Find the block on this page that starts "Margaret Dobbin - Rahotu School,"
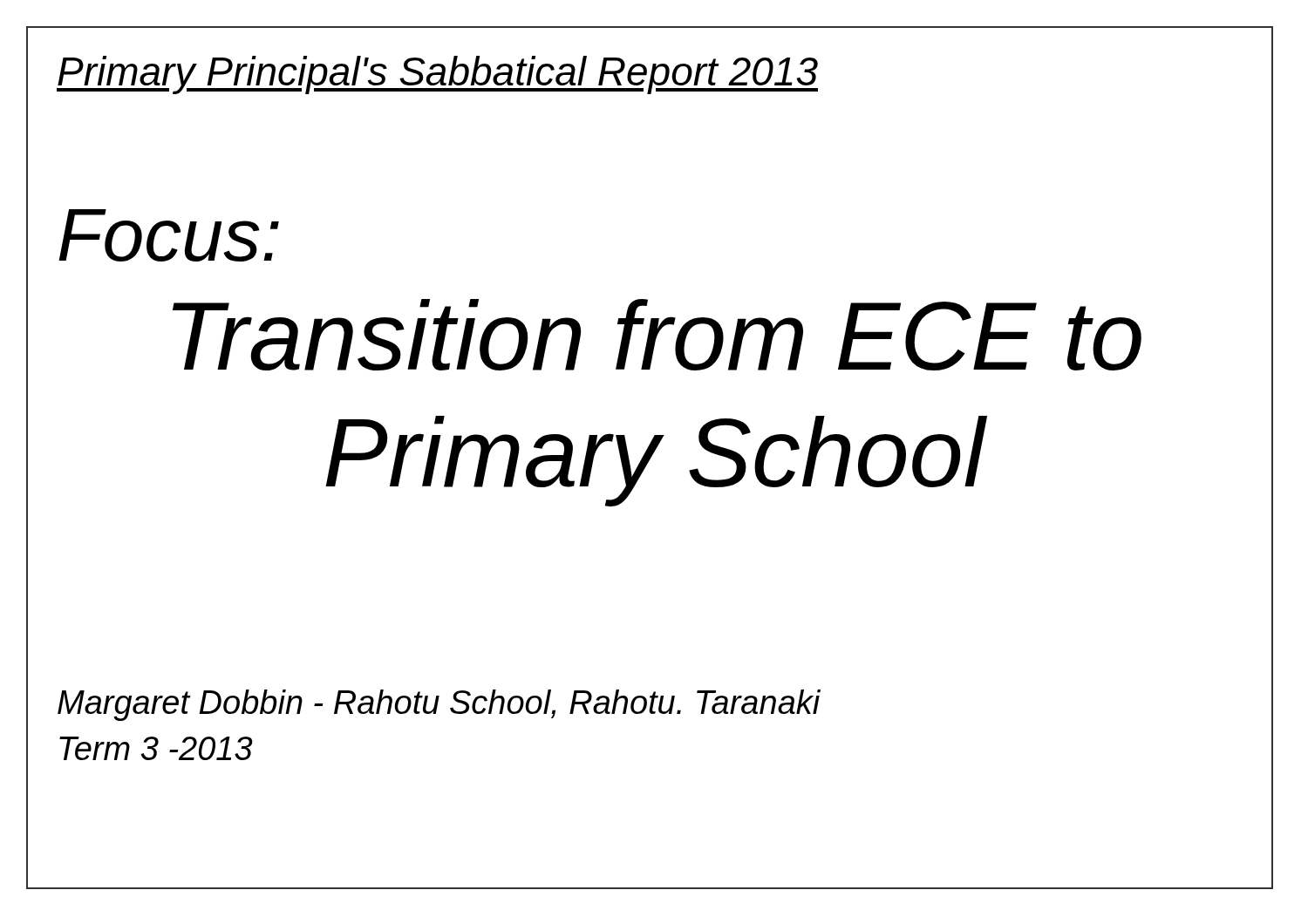1308x924 pixels. pyautogui.click(x=654, y=726)
